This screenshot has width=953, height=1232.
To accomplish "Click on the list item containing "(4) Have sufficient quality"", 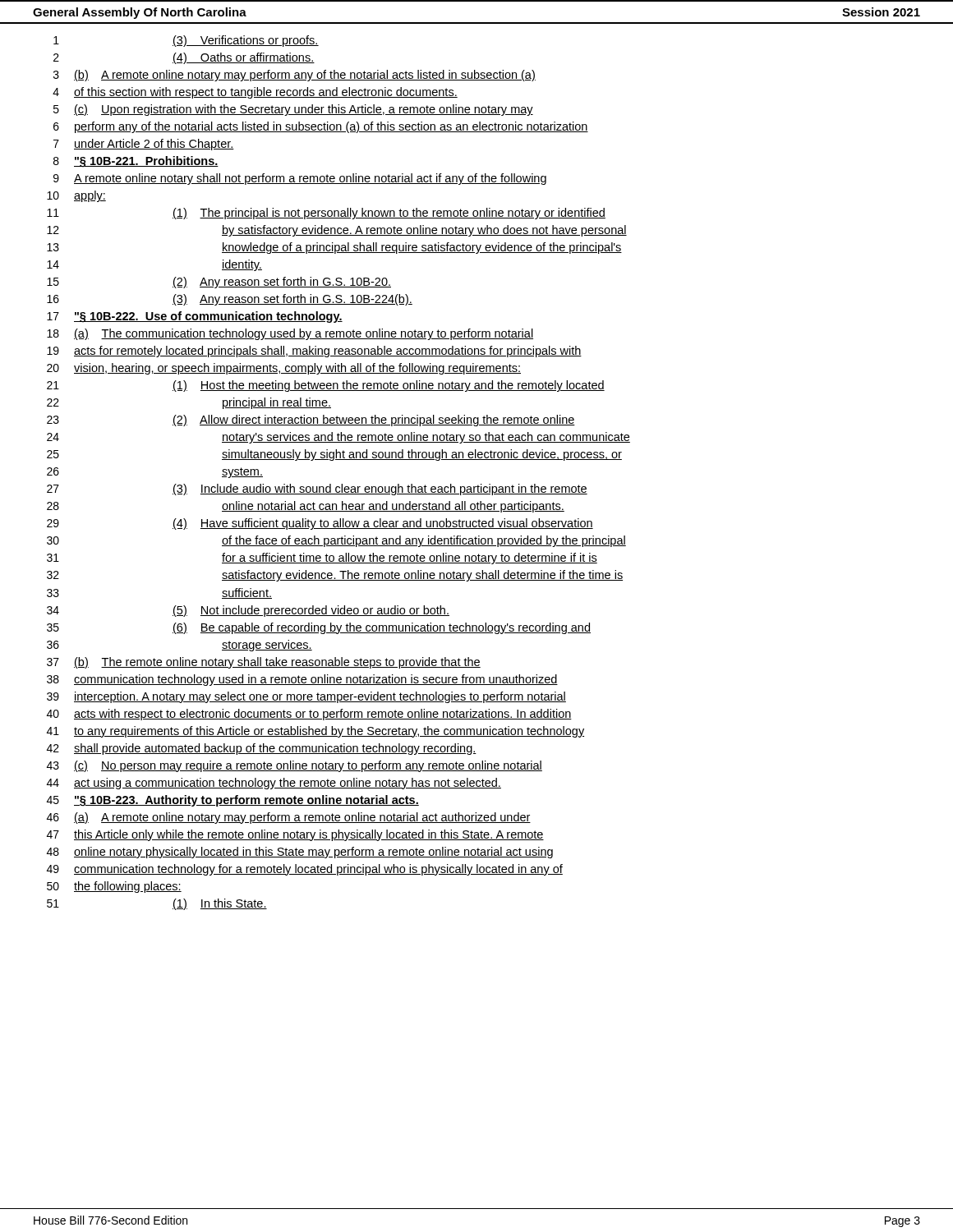I will [383, 524].
